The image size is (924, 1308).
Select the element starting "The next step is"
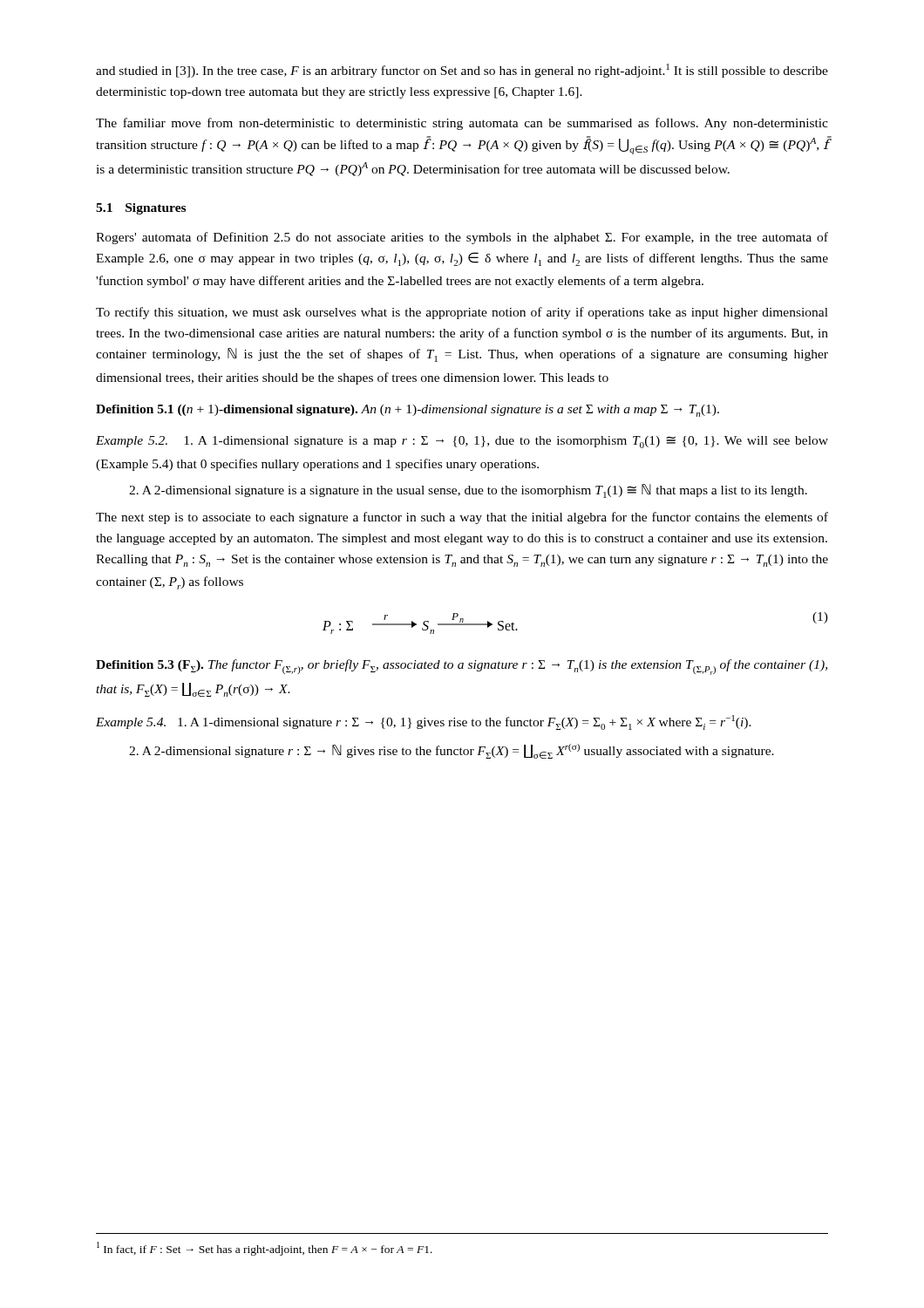click(x=462, y=550)
